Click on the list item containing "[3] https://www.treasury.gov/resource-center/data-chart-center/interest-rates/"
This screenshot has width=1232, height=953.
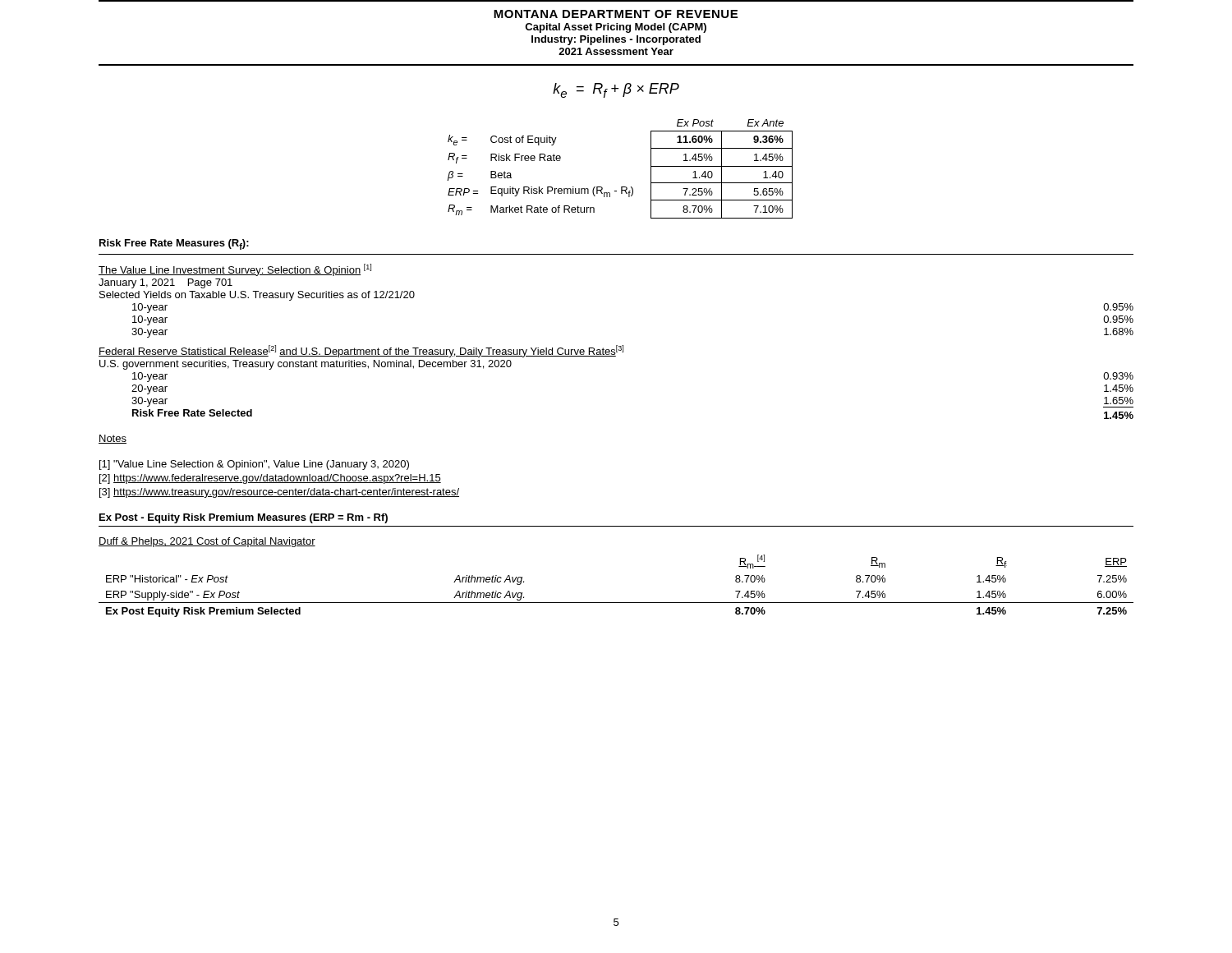pos(279,492)
